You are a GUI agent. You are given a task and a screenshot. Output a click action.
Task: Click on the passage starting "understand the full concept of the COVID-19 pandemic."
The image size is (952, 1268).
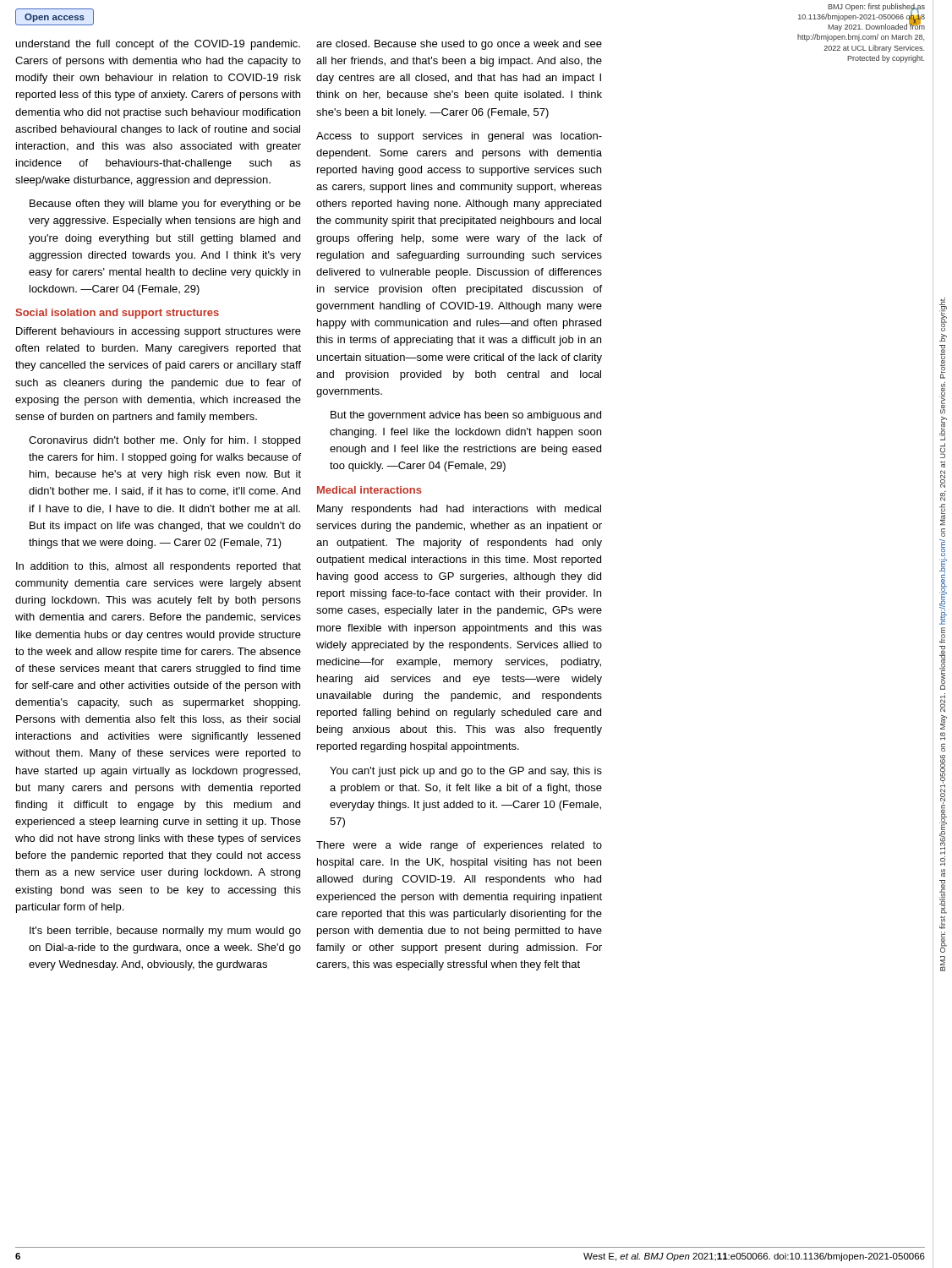tap(158, 112)
